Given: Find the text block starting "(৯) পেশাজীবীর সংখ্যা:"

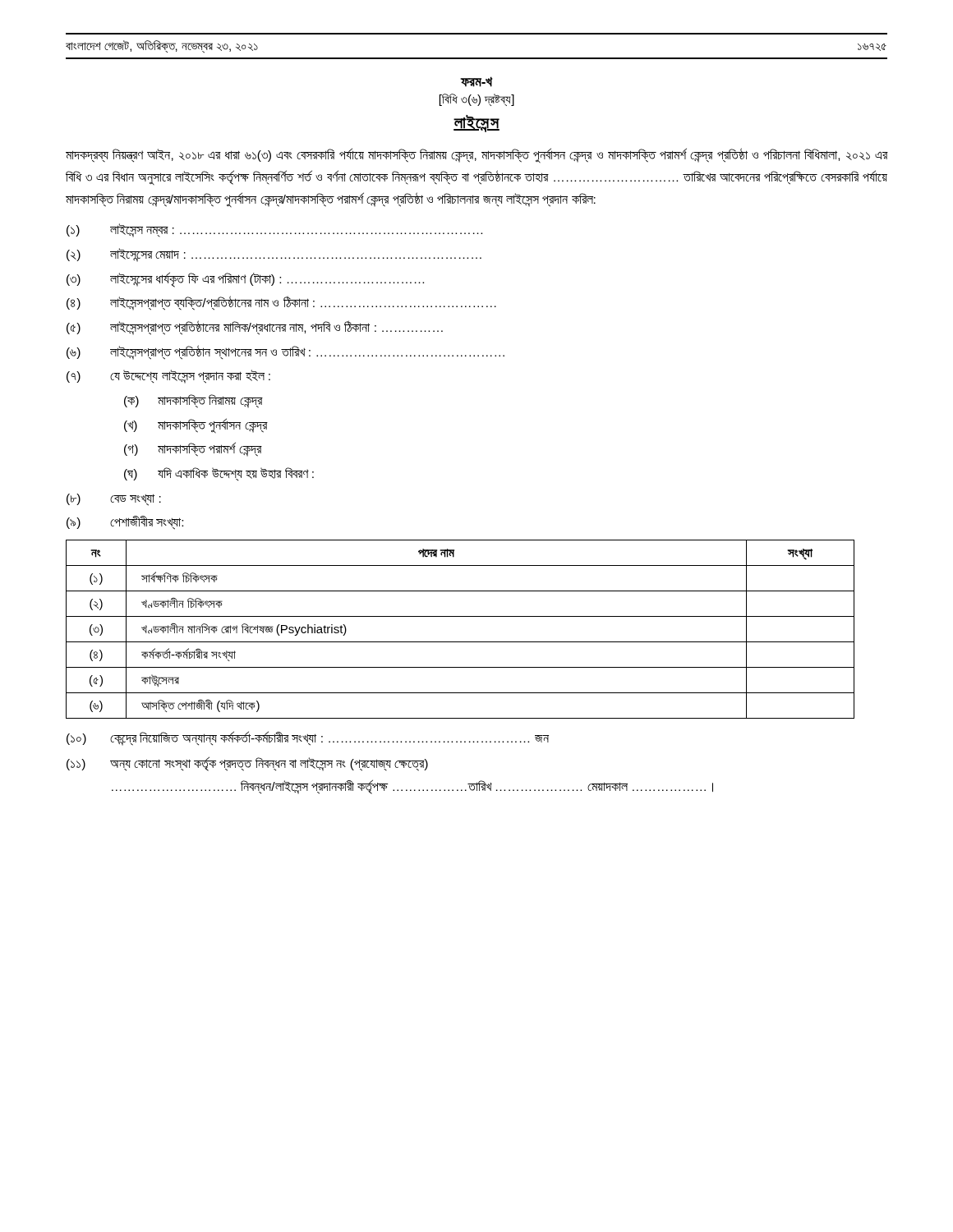Looking at the screenshot, I should pyautogui.click(x=125, y=523).
